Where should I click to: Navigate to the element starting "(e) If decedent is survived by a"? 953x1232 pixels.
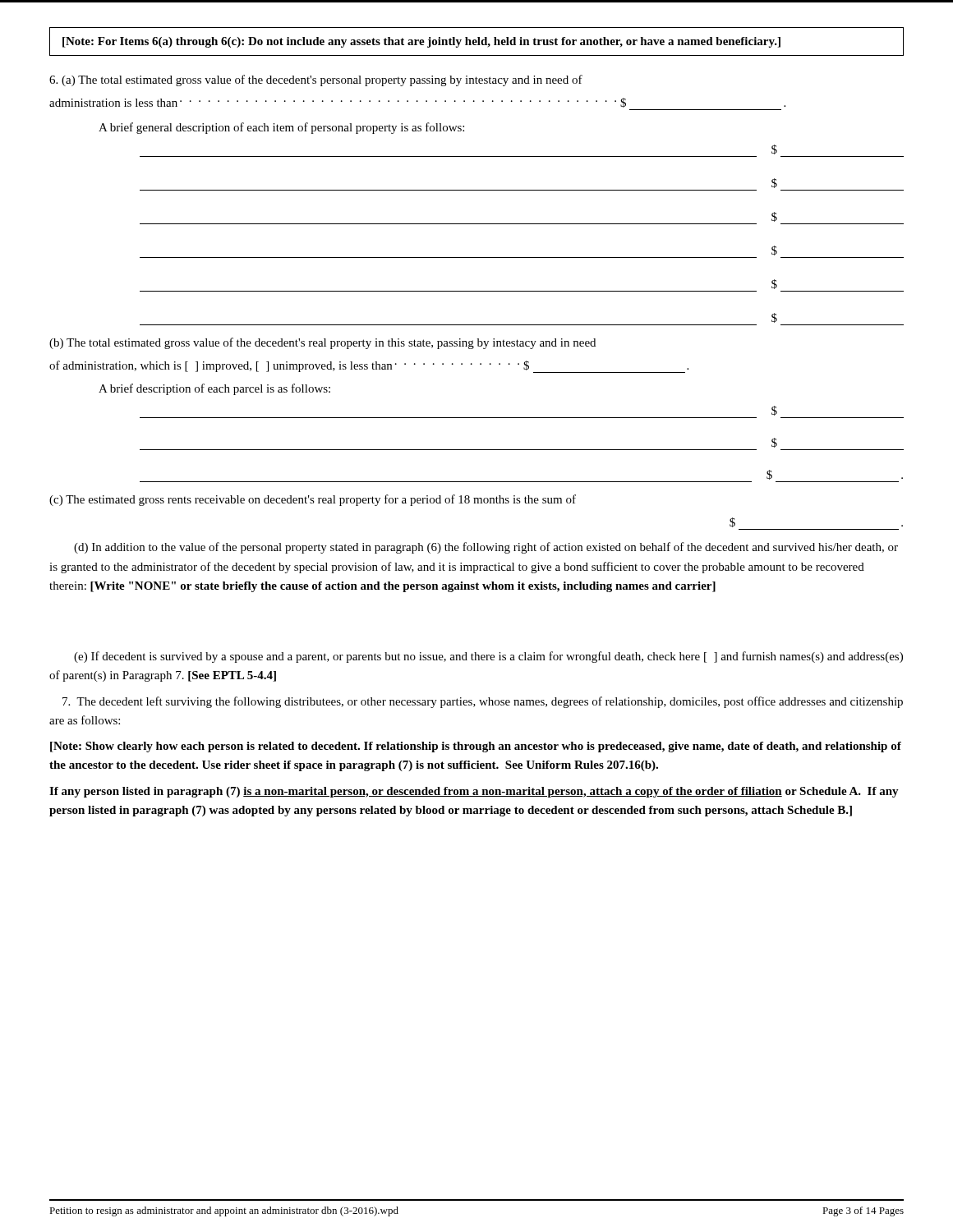click(476, 666)
